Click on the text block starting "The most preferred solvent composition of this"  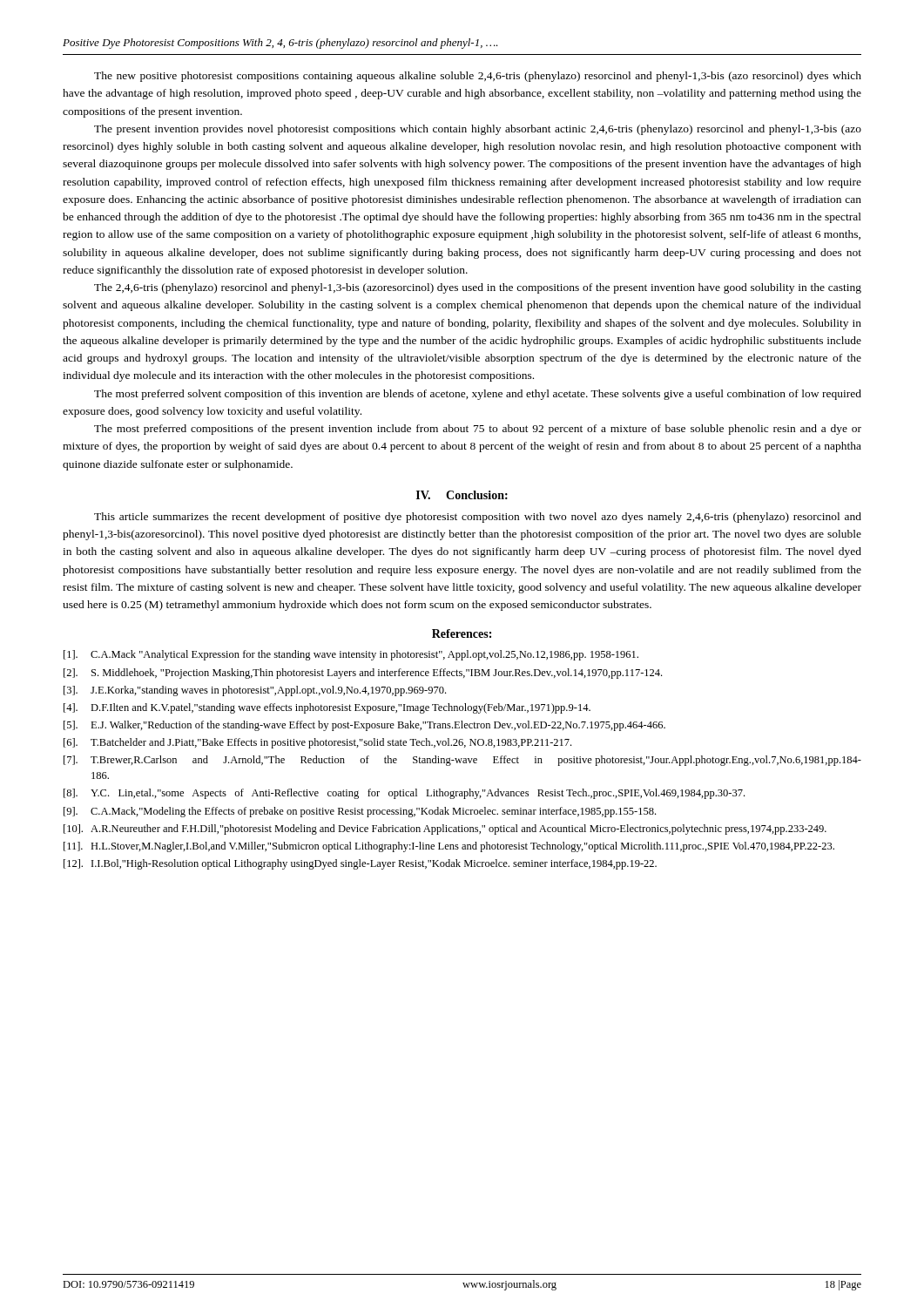click(462, 403)
